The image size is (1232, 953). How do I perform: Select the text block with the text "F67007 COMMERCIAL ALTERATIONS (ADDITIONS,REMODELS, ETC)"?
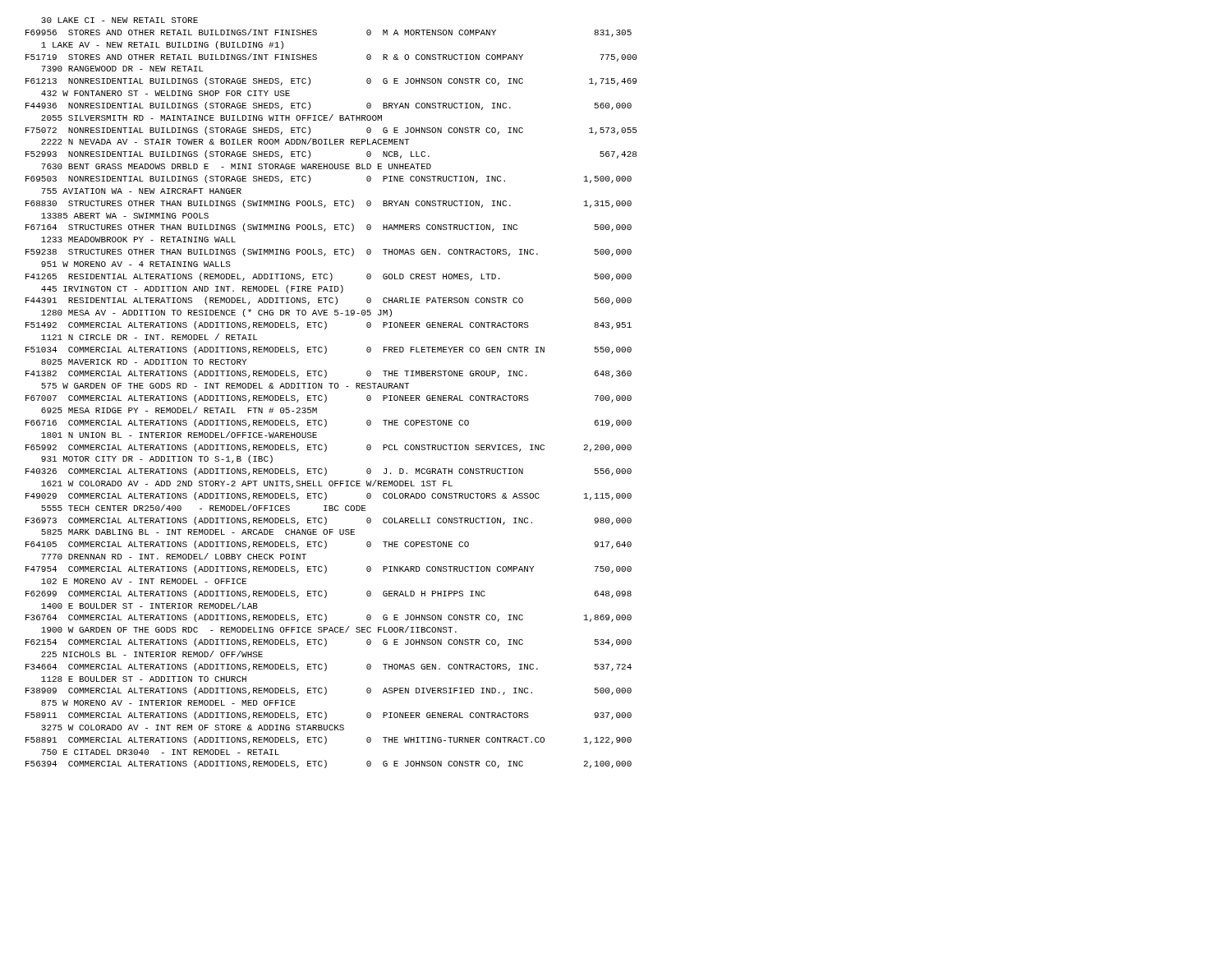(x=328, y=399)
